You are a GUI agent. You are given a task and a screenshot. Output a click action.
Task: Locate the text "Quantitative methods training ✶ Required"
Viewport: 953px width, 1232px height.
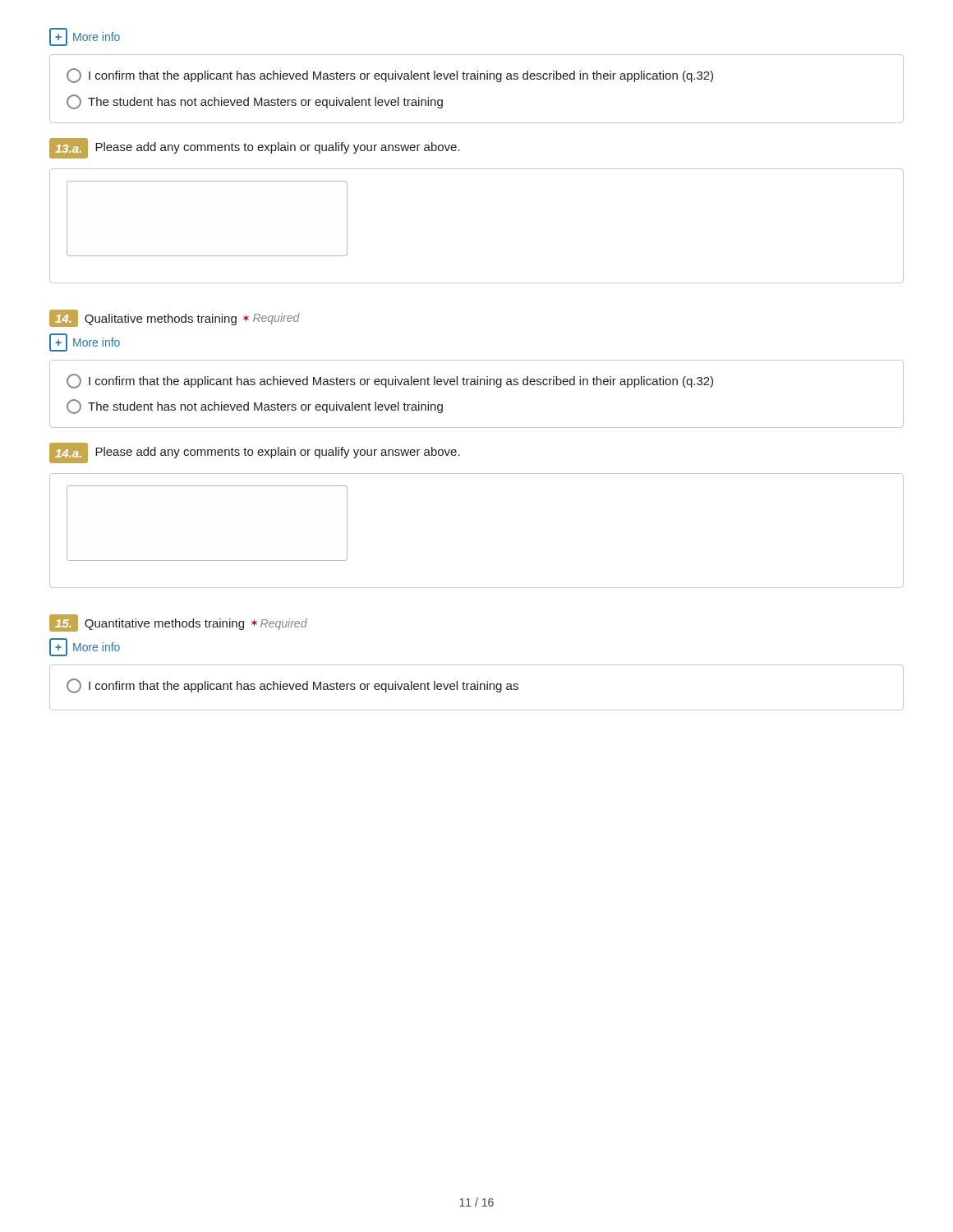(x=178, y=623)
